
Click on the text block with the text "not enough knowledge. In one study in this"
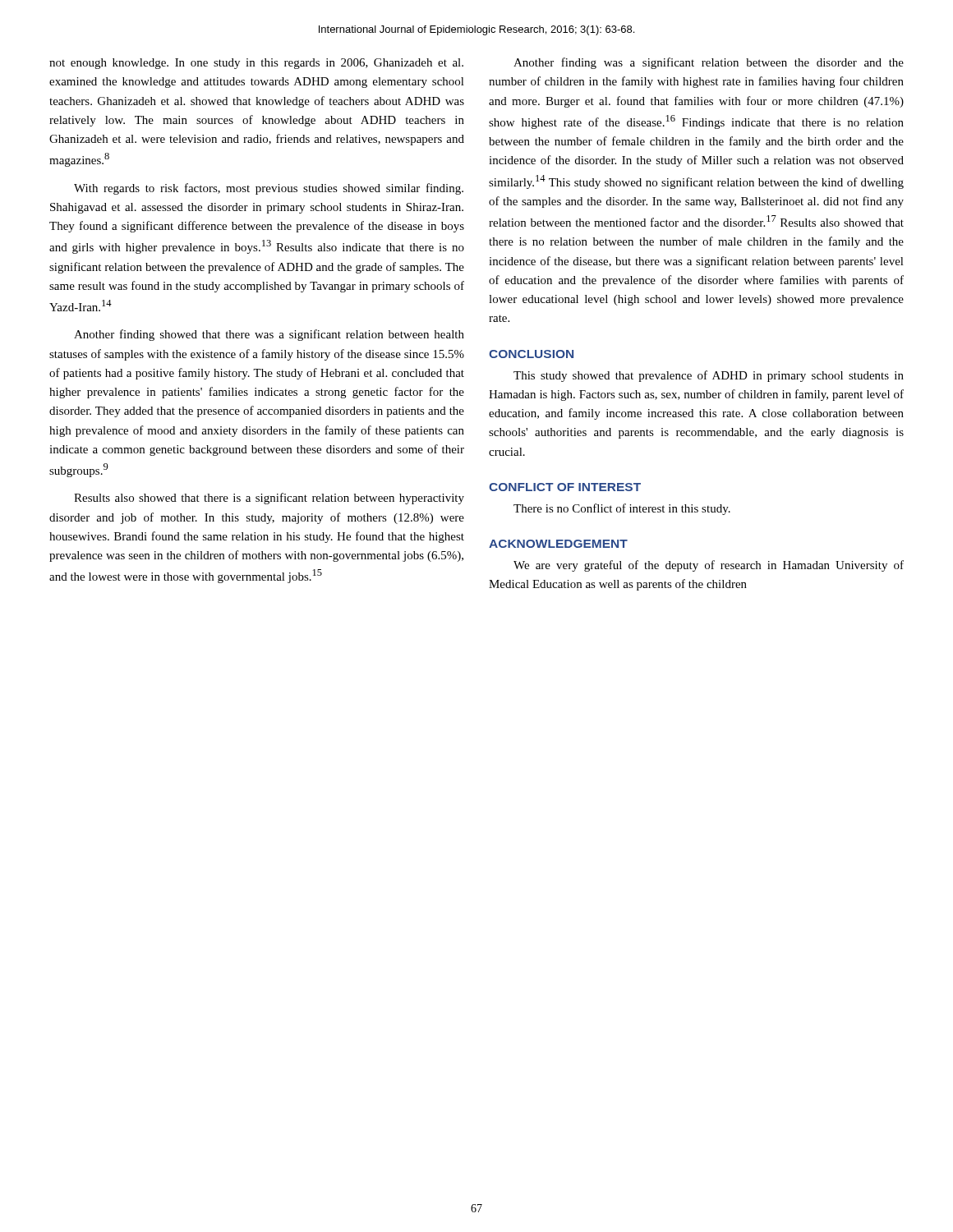pos(257,112)
